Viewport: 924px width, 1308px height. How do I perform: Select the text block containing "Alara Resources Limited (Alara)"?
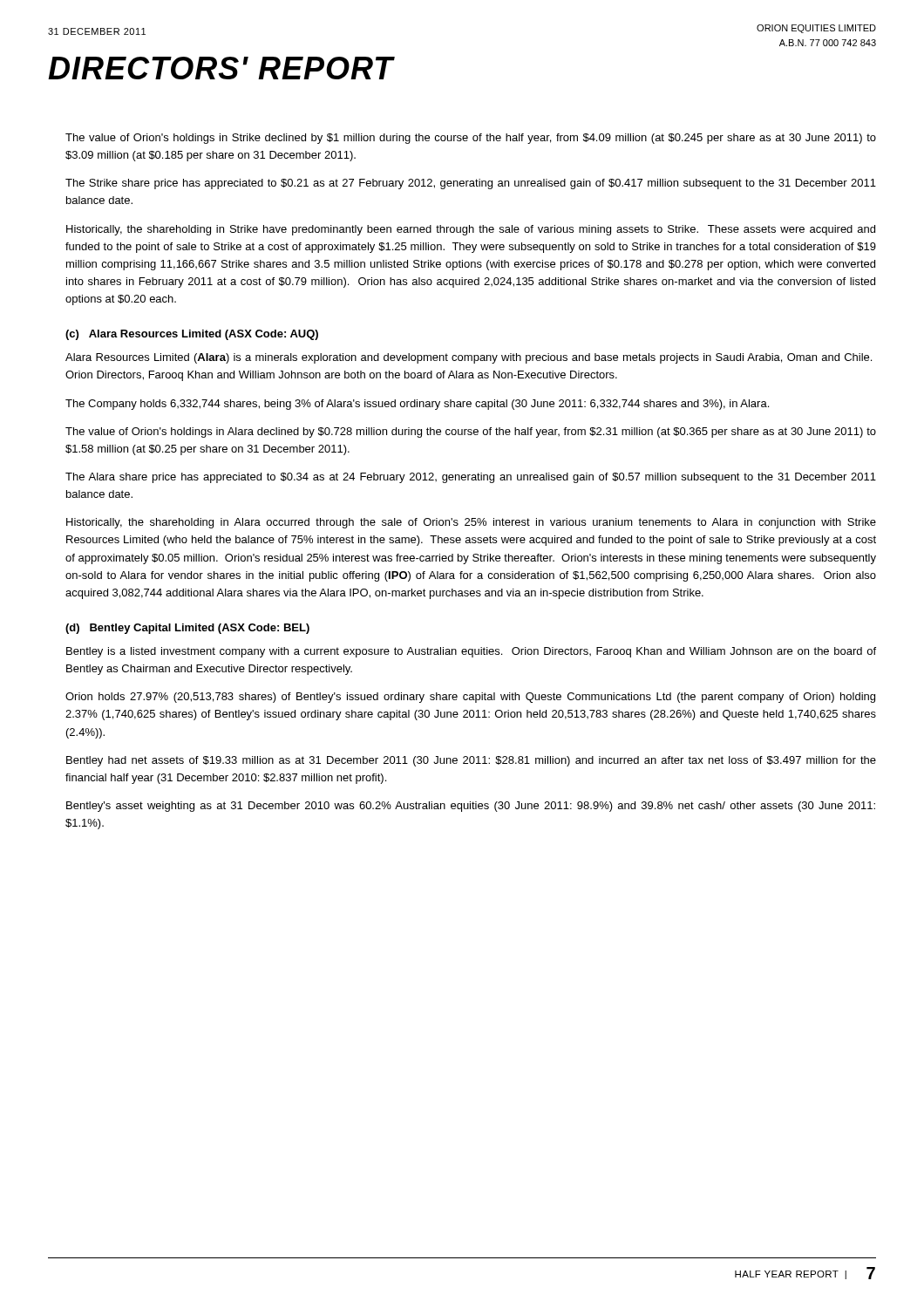[x=471, y=366]
